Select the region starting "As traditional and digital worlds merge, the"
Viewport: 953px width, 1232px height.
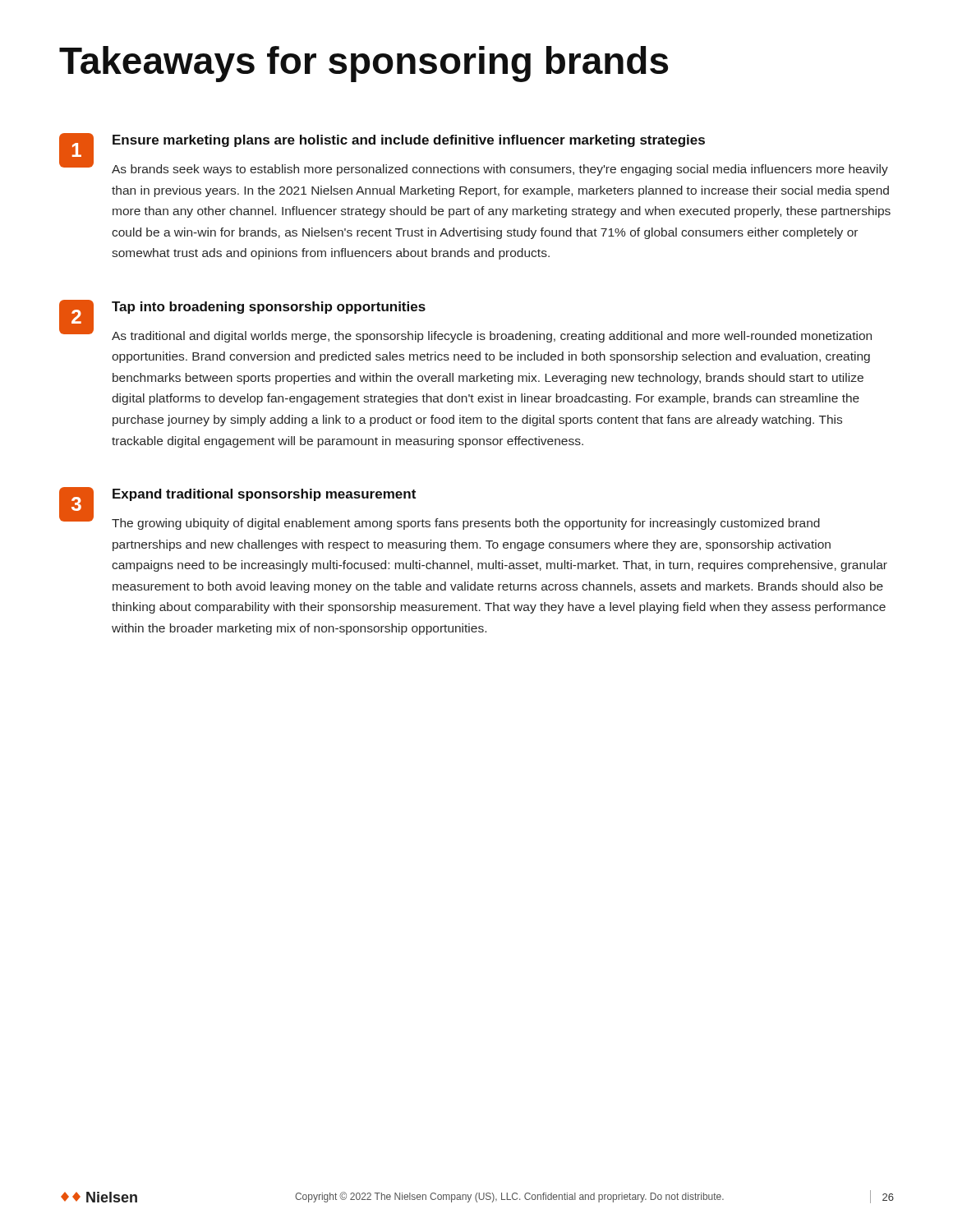click(x=492, y=388)
